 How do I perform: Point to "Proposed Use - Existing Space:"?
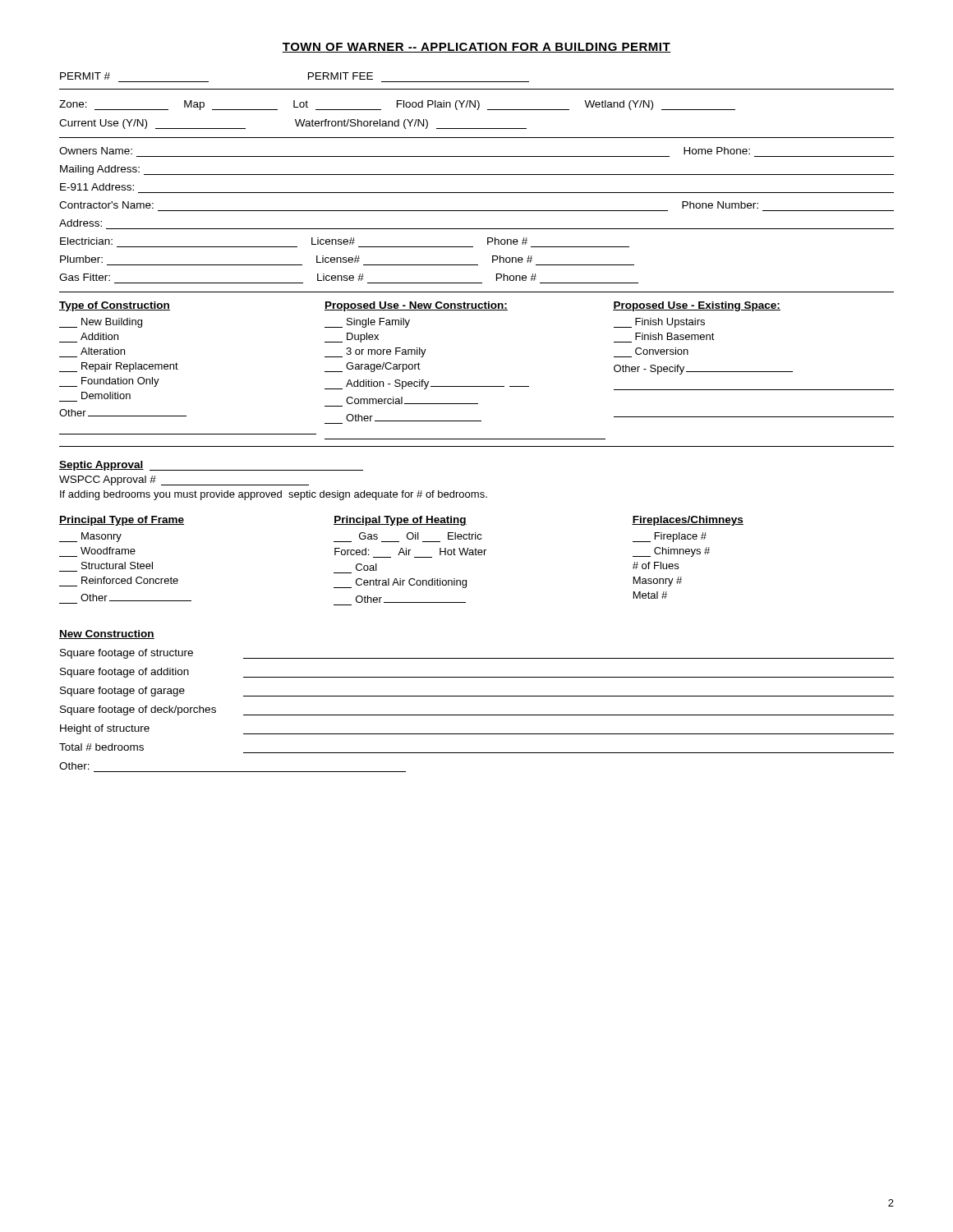pos(697,305)
